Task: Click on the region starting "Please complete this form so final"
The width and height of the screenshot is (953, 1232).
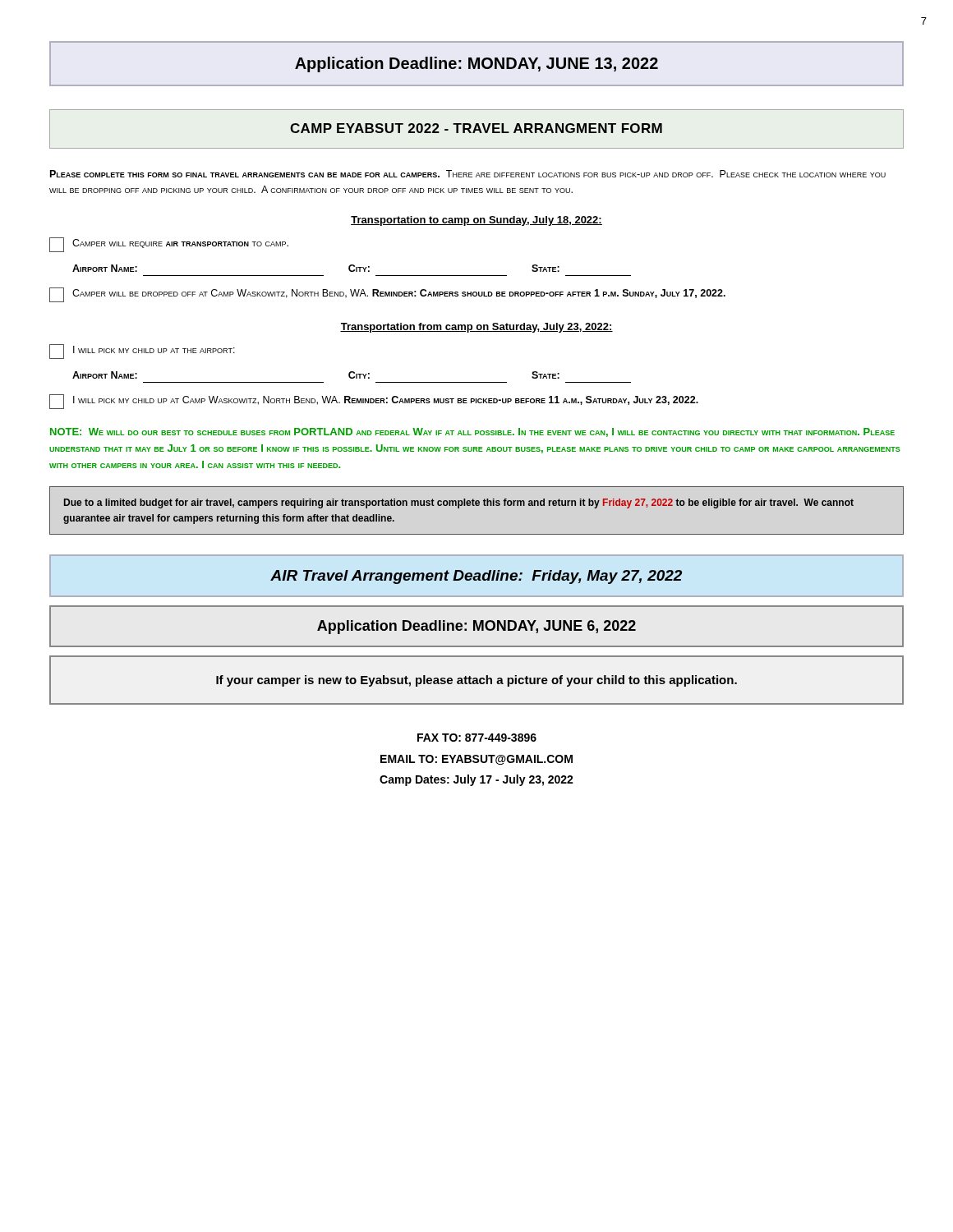Action: pos(467,182)
